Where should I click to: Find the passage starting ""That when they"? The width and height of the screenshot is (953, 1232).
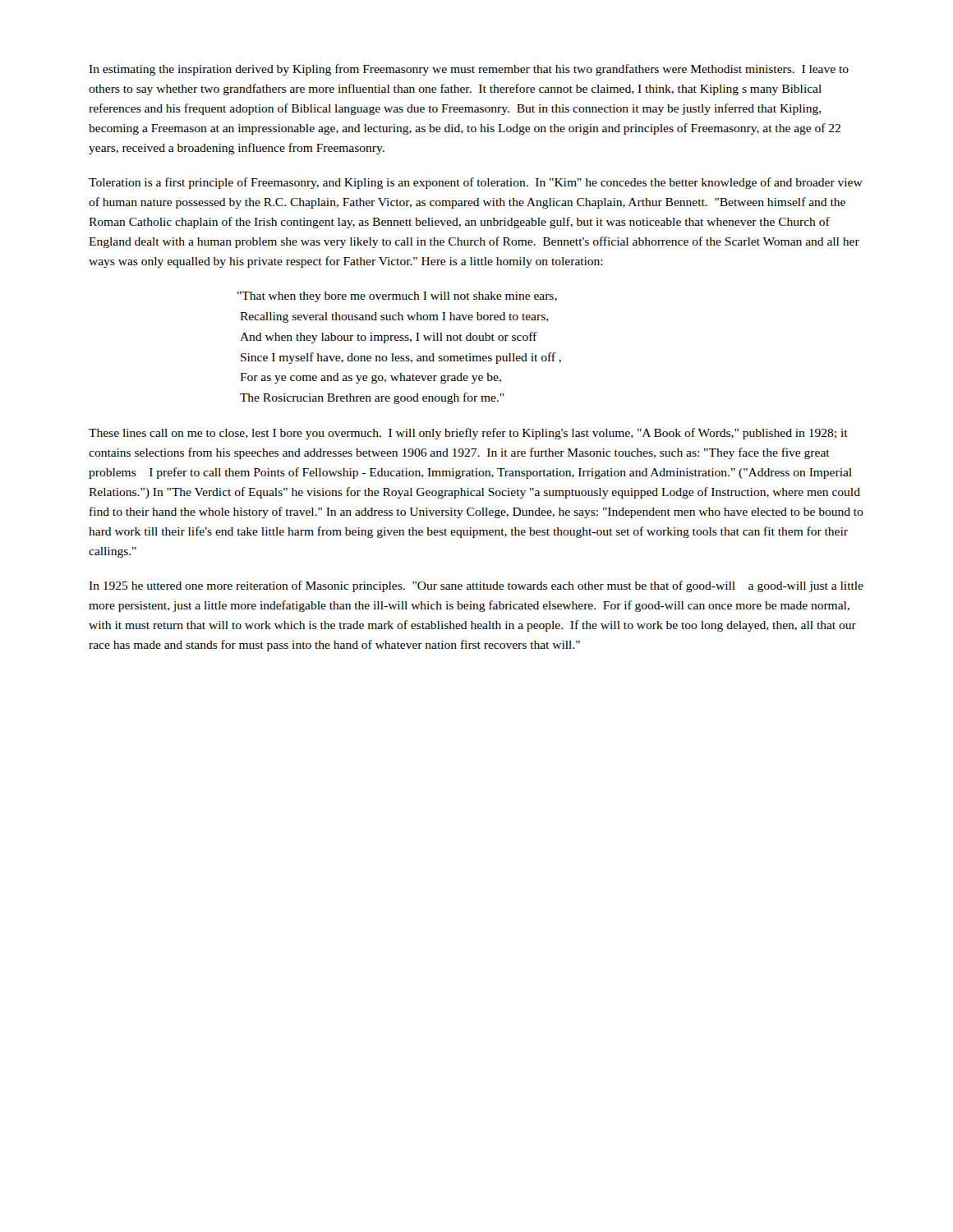pyautogui.click(x=399, y=346)
